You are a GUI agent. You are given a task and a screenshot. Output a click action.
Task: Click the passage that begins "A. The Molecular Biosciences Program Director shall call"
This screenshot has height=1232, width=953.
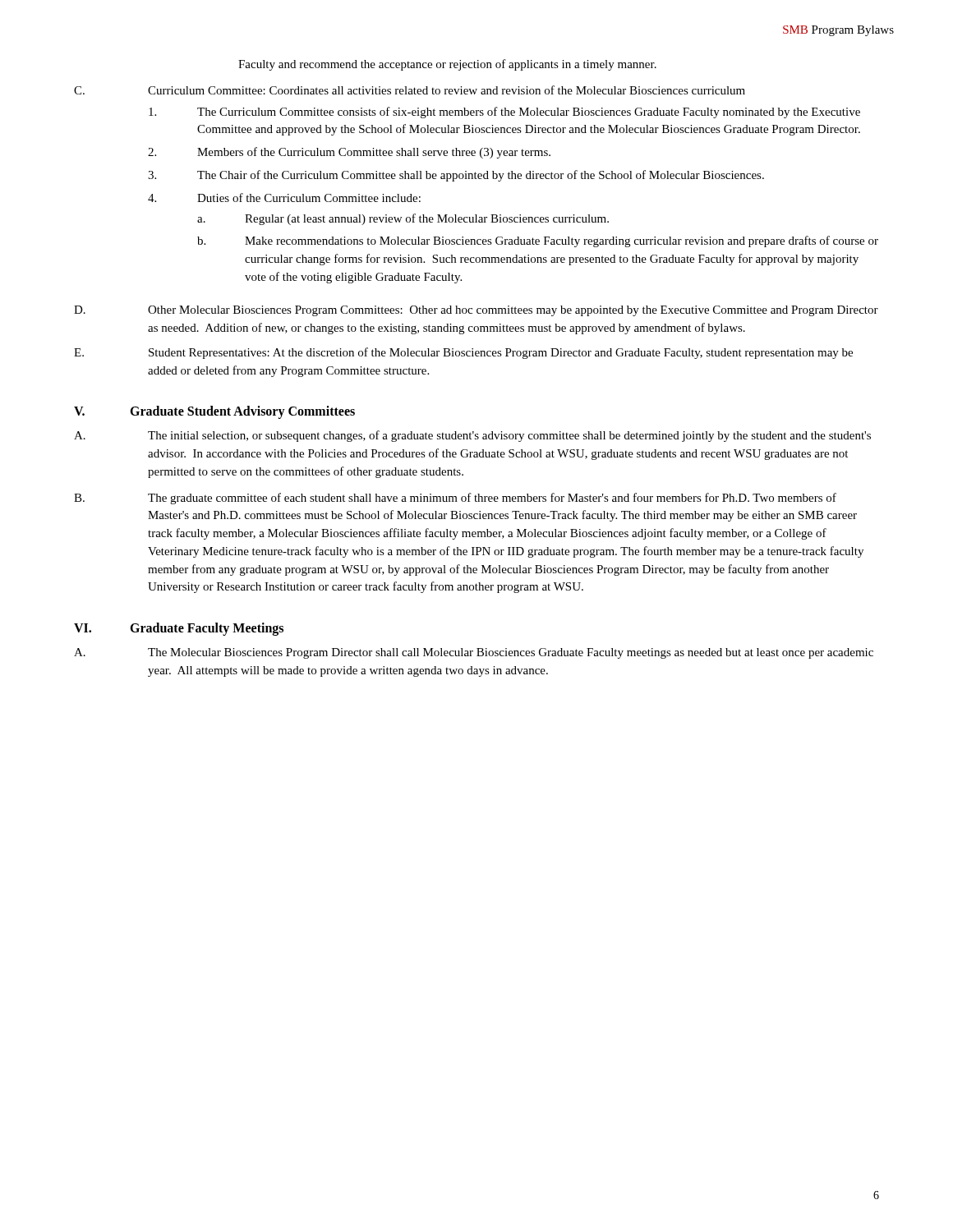pos(476,662)
